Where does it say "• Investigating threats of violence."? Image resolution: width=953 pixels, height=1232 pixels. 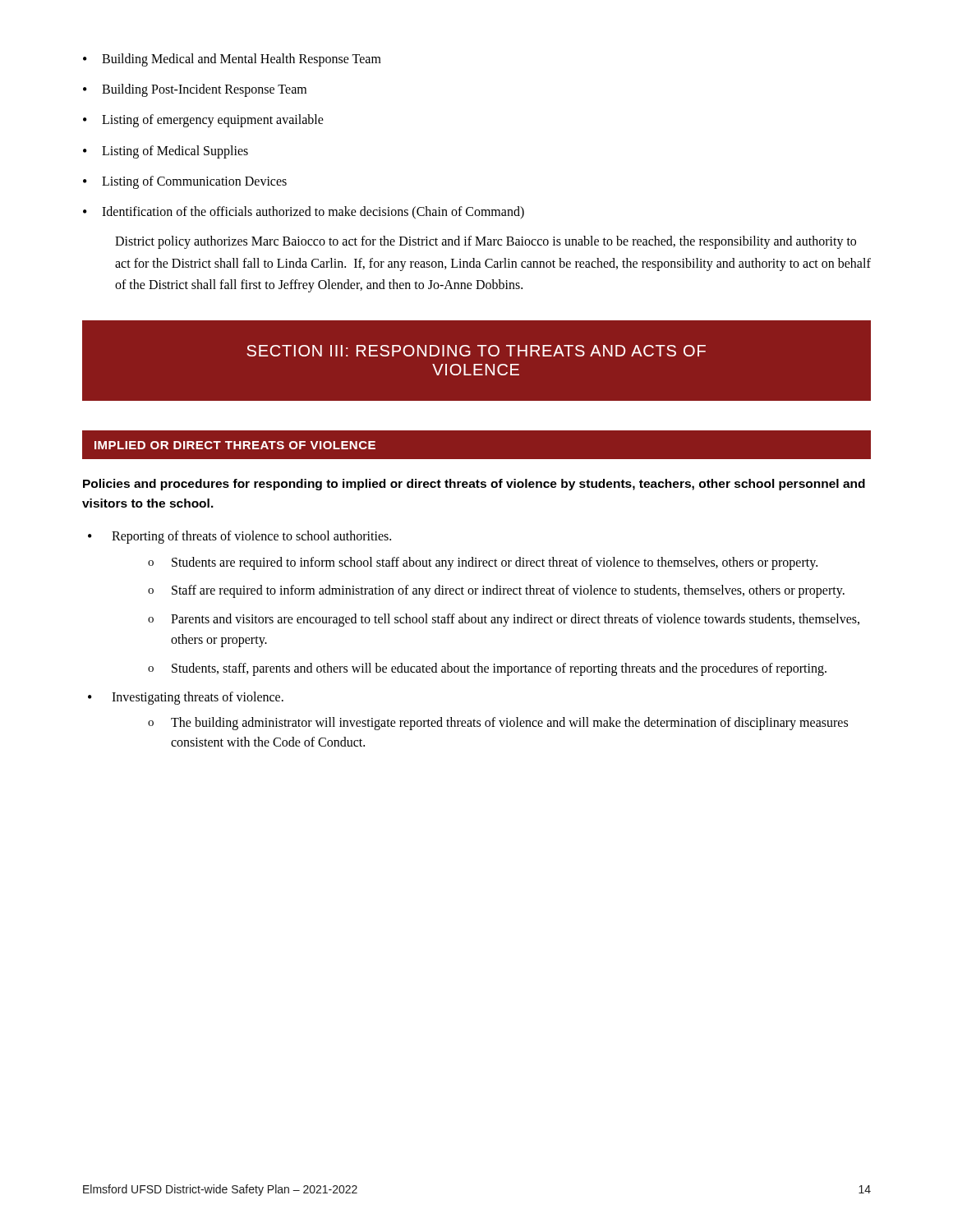tap(183, 697)
